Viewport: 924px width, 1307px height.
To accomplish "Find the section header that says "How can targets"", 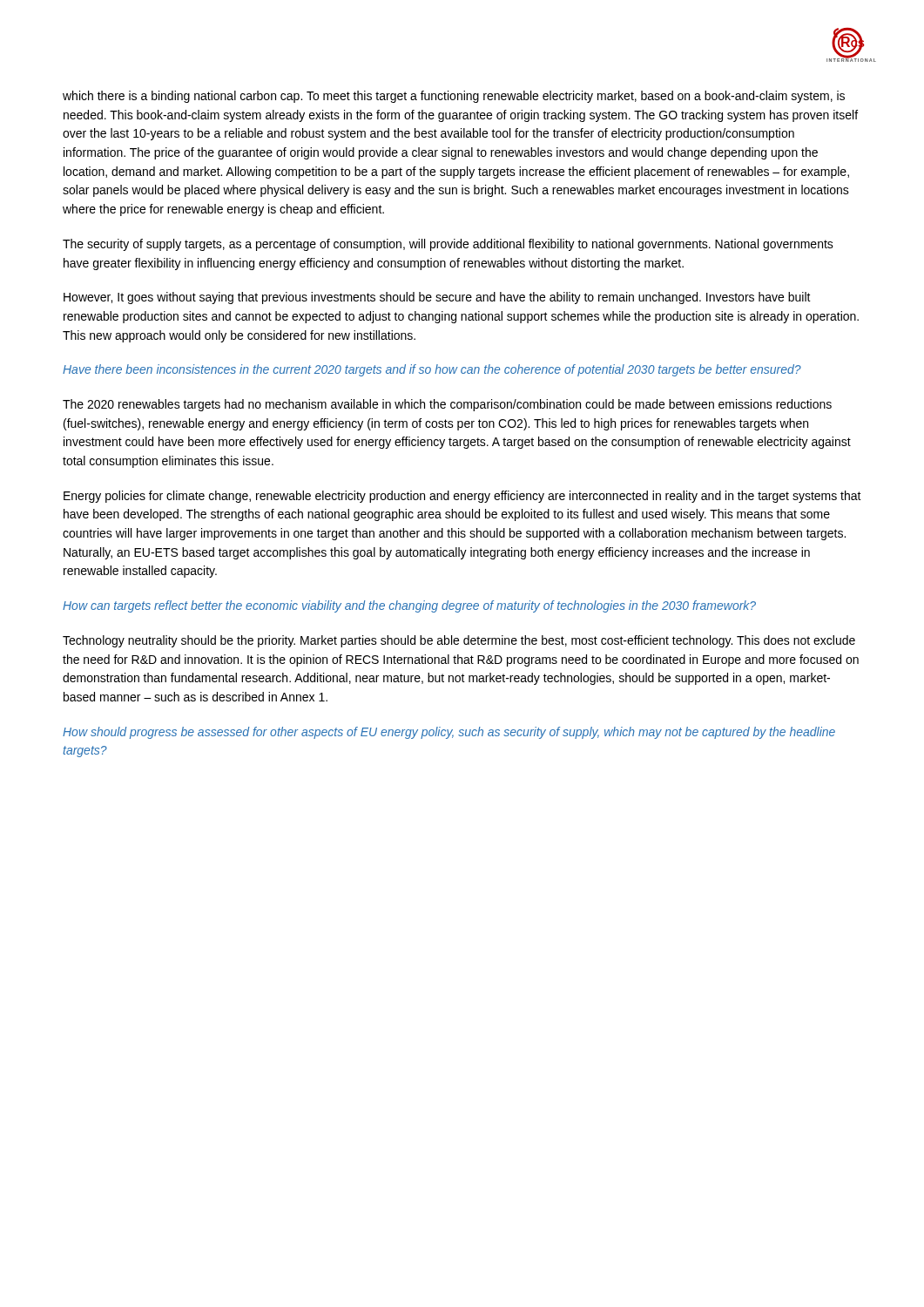I will pyautogui.click(x=409, y=606).
